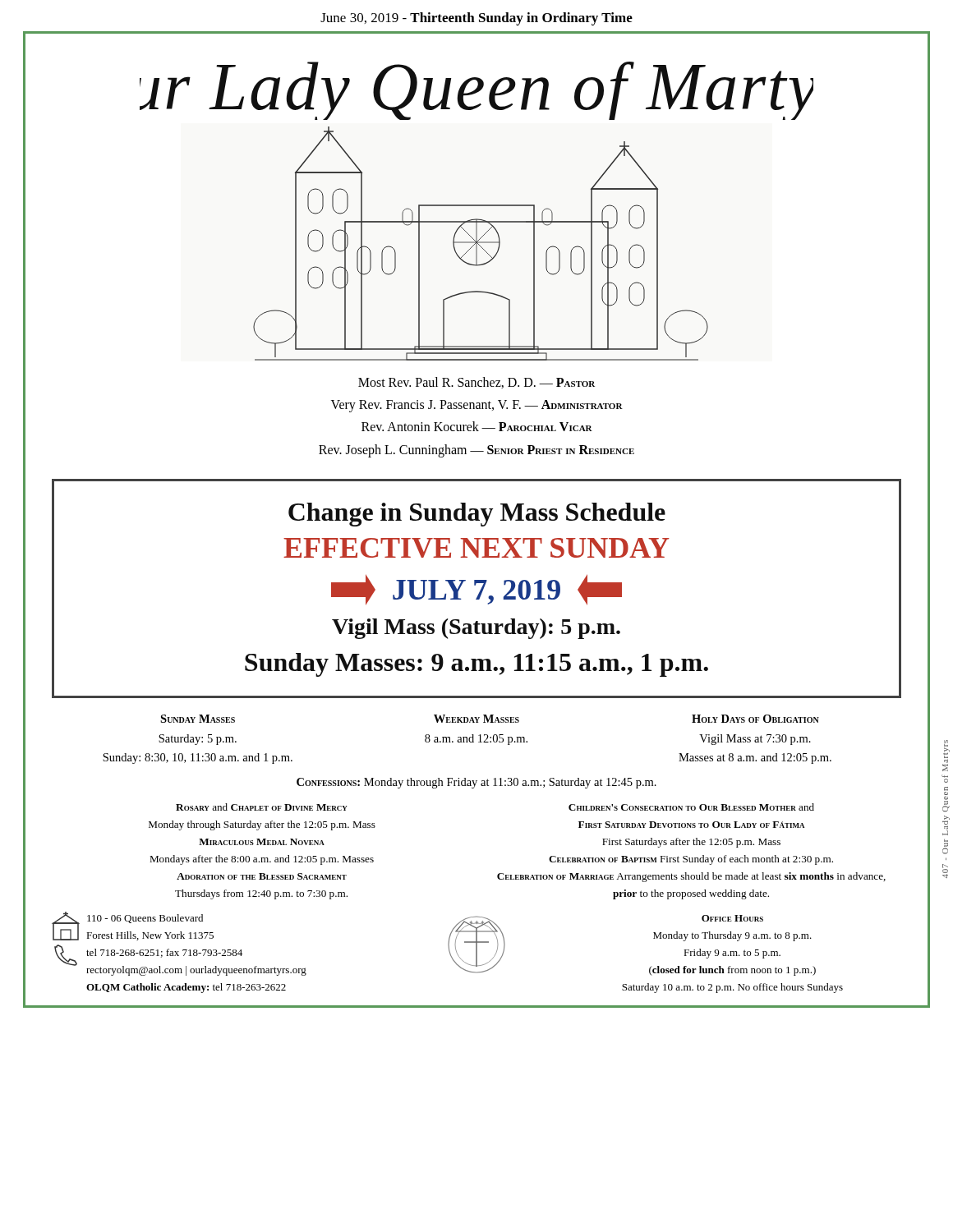Navigate to the region starting "Most Rev. Paul R."
953x1232 pixels.
[476, 416]
